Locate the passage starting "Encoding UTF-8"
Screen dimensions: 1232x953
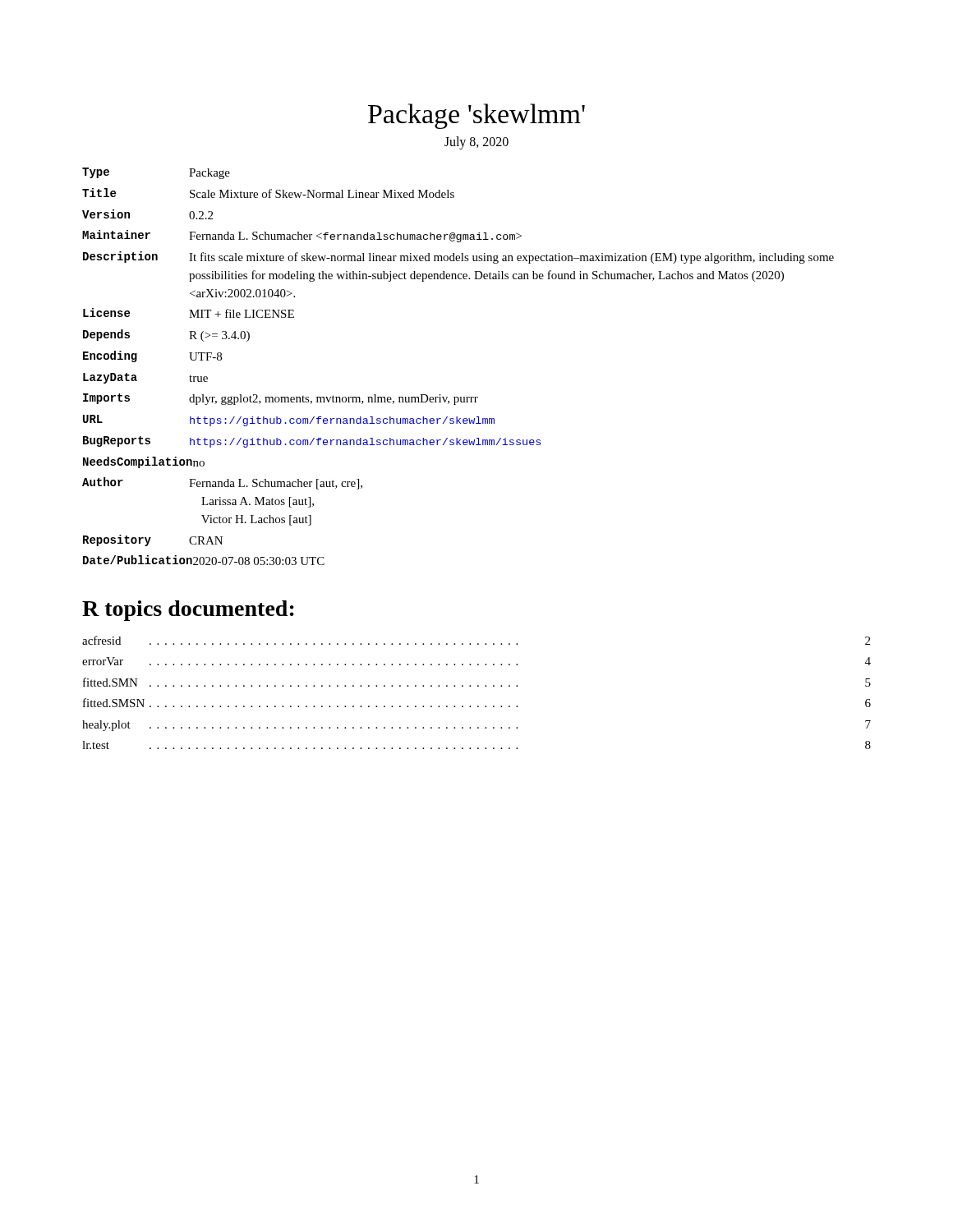(x=112, y=357)
